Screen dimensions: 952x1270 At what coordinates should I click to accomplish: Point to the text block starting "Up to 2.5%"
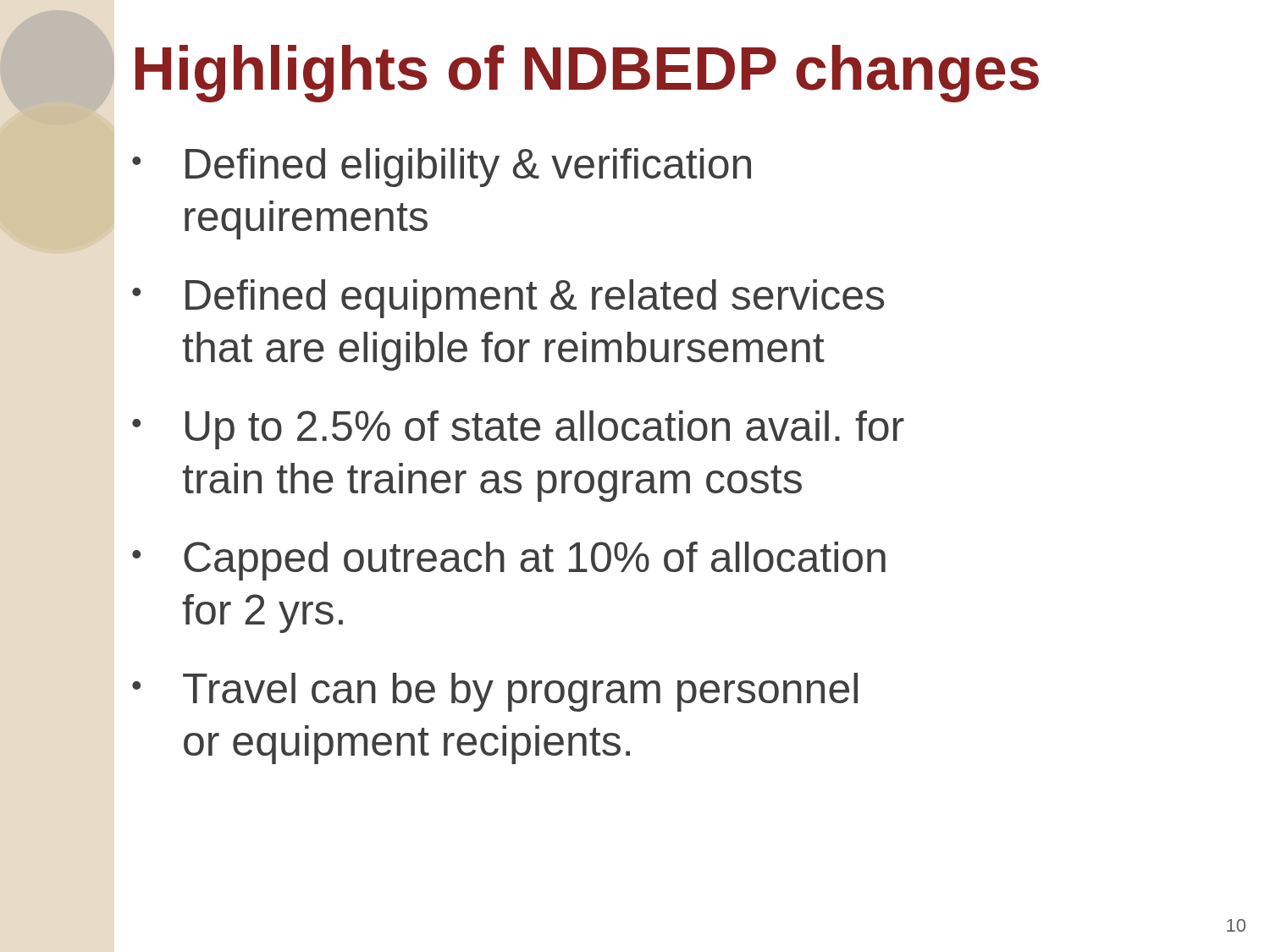coord(543,453)
